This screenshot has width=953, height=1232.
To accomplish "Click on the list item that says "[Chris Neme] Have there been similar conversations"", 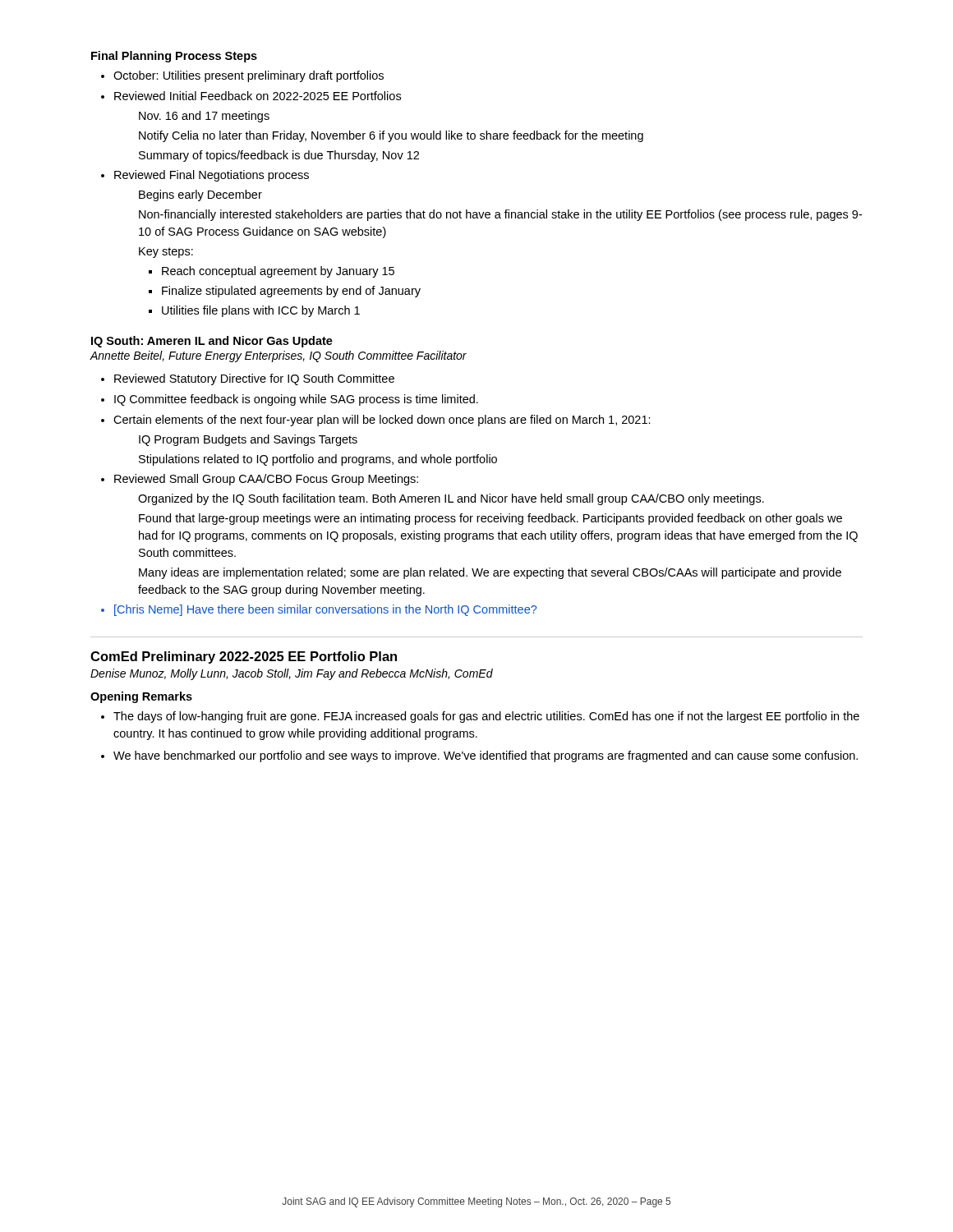I will coord(325,610).
